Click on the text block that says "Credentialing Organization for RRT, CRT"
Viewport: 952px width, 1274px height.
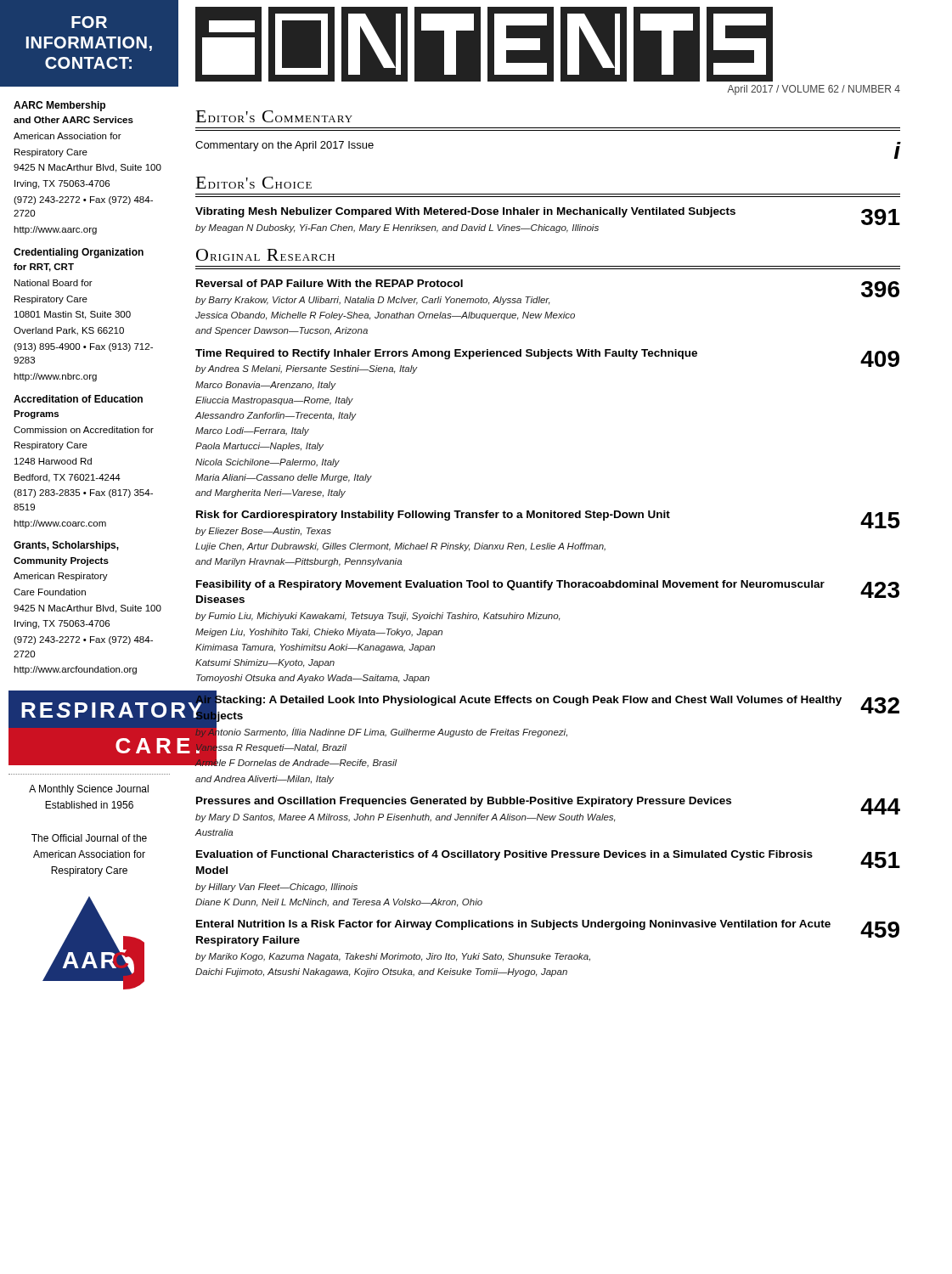pyautogui.click(x=91, y=314)
